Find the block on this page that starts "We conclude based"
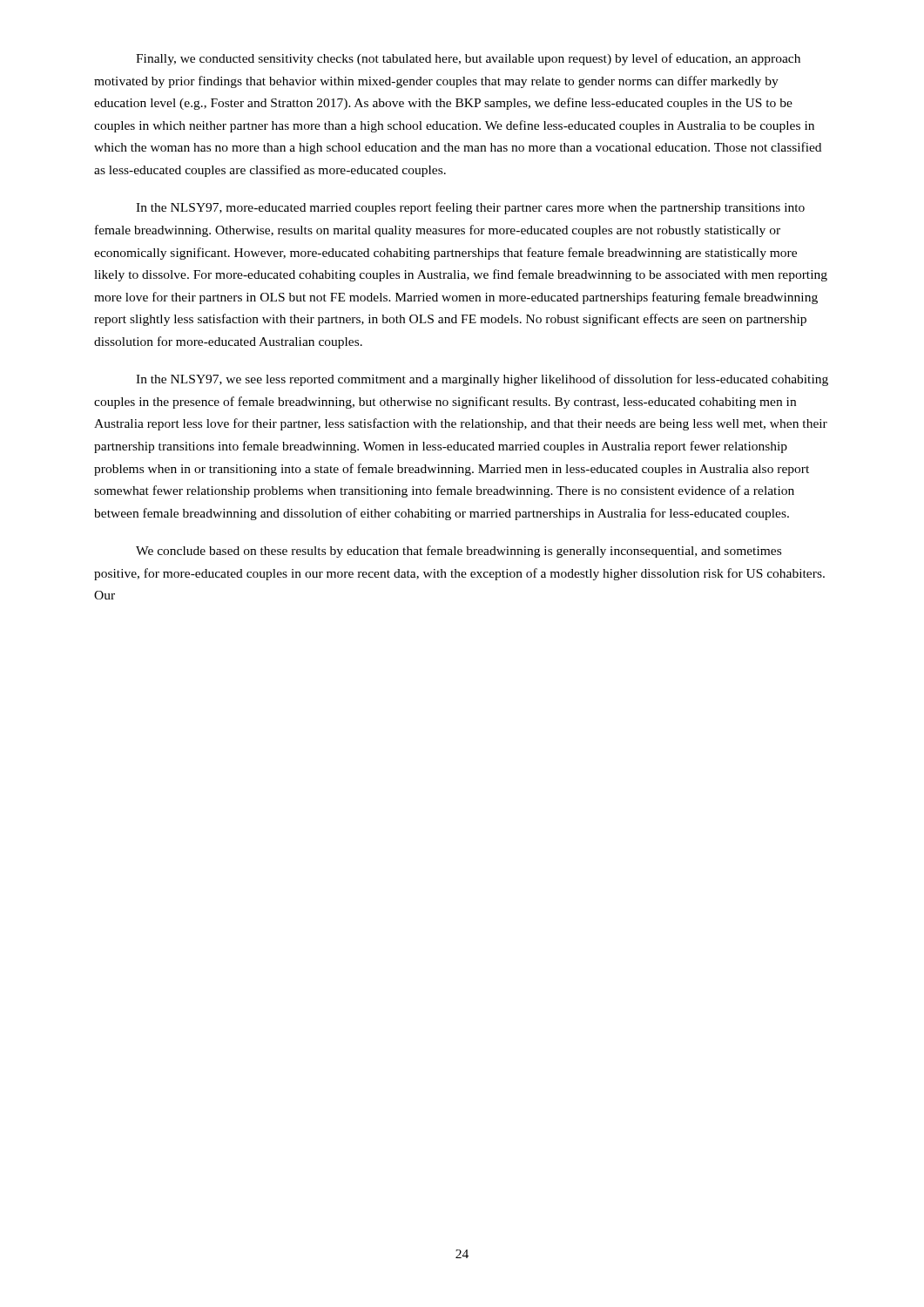Viewport: 924px width, 1307px height. tap(462, 573)
